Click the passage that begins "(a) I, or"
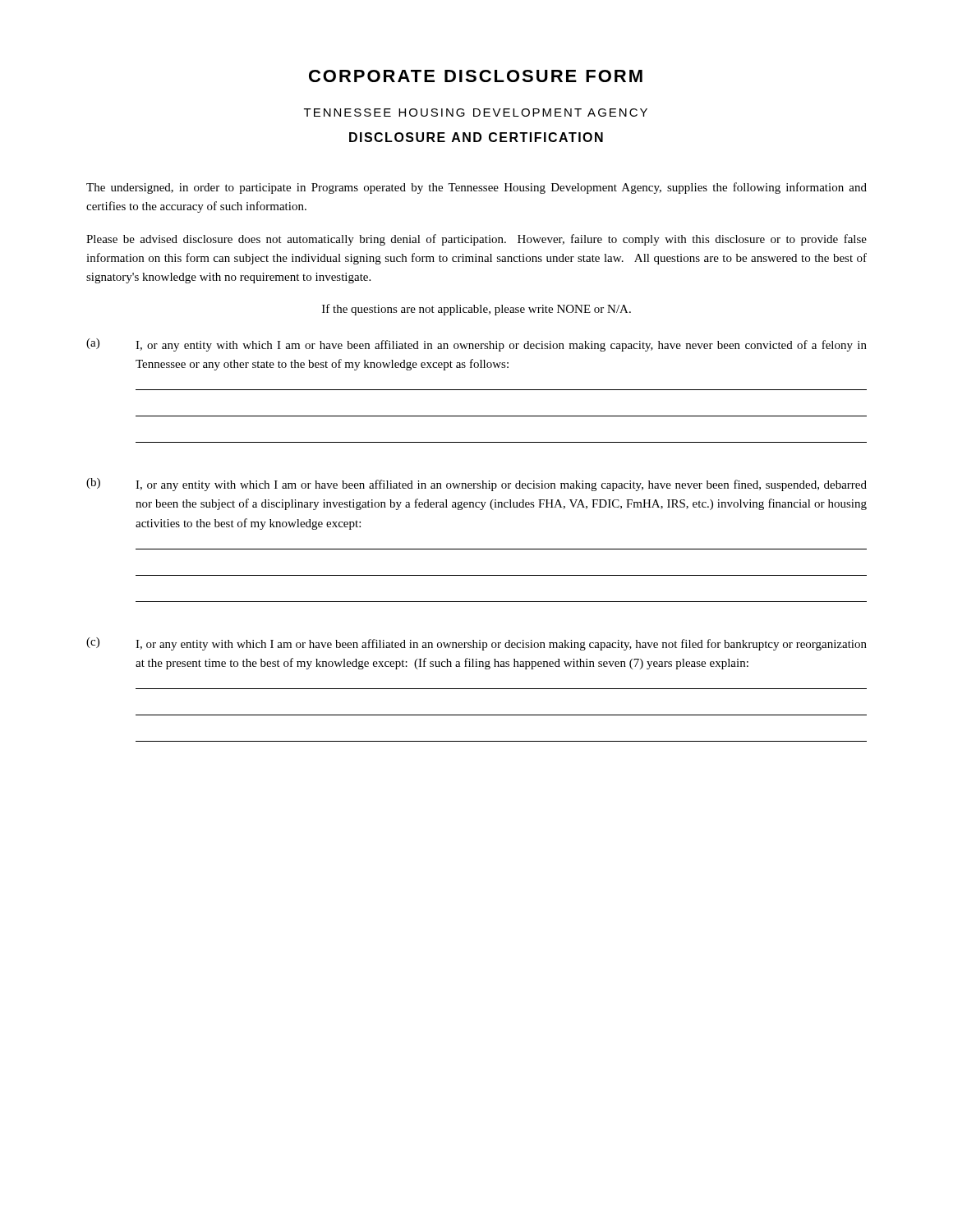 (x=476, y=355)
